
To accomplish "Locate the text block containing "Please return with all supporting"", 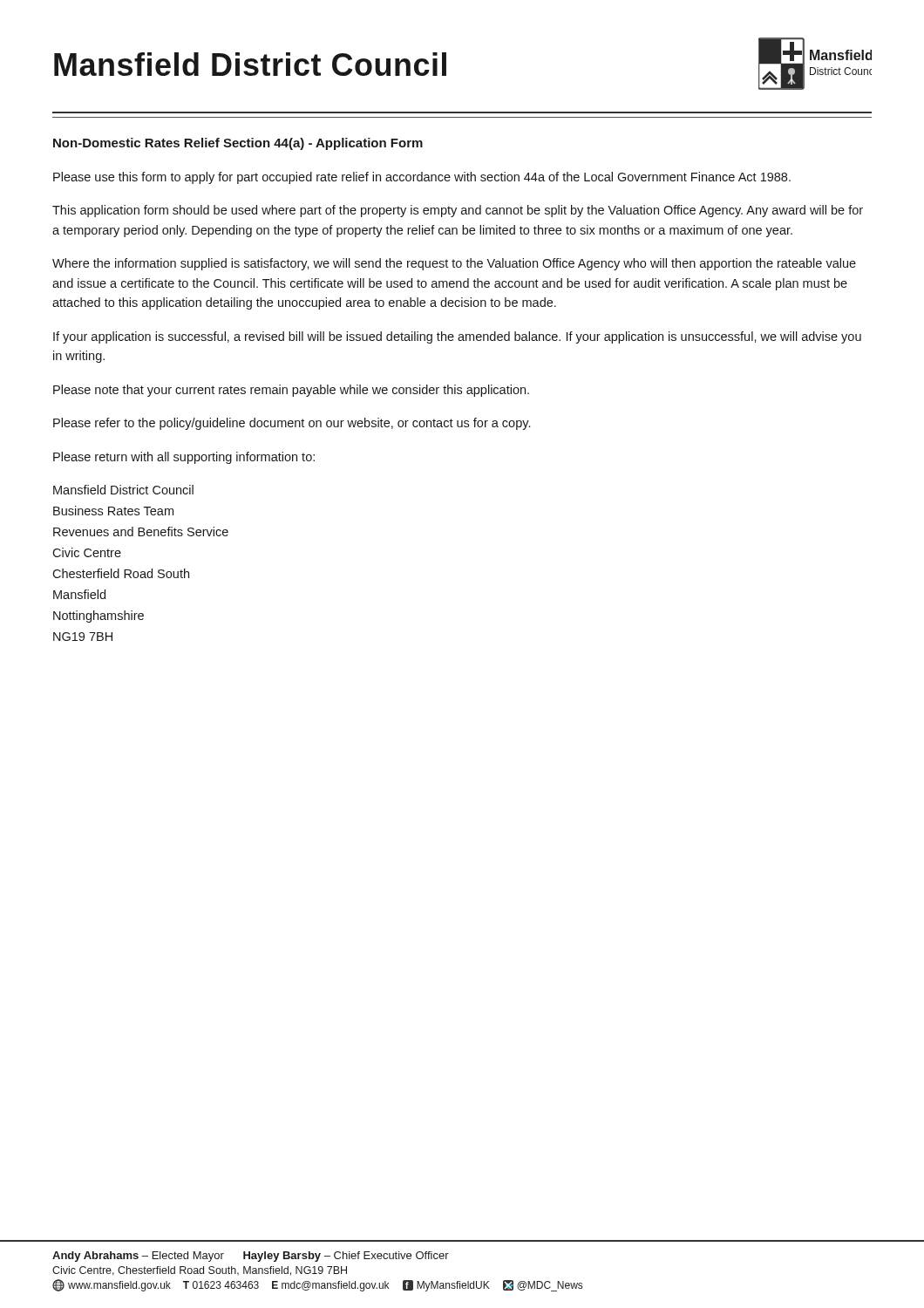I will 184,457.
